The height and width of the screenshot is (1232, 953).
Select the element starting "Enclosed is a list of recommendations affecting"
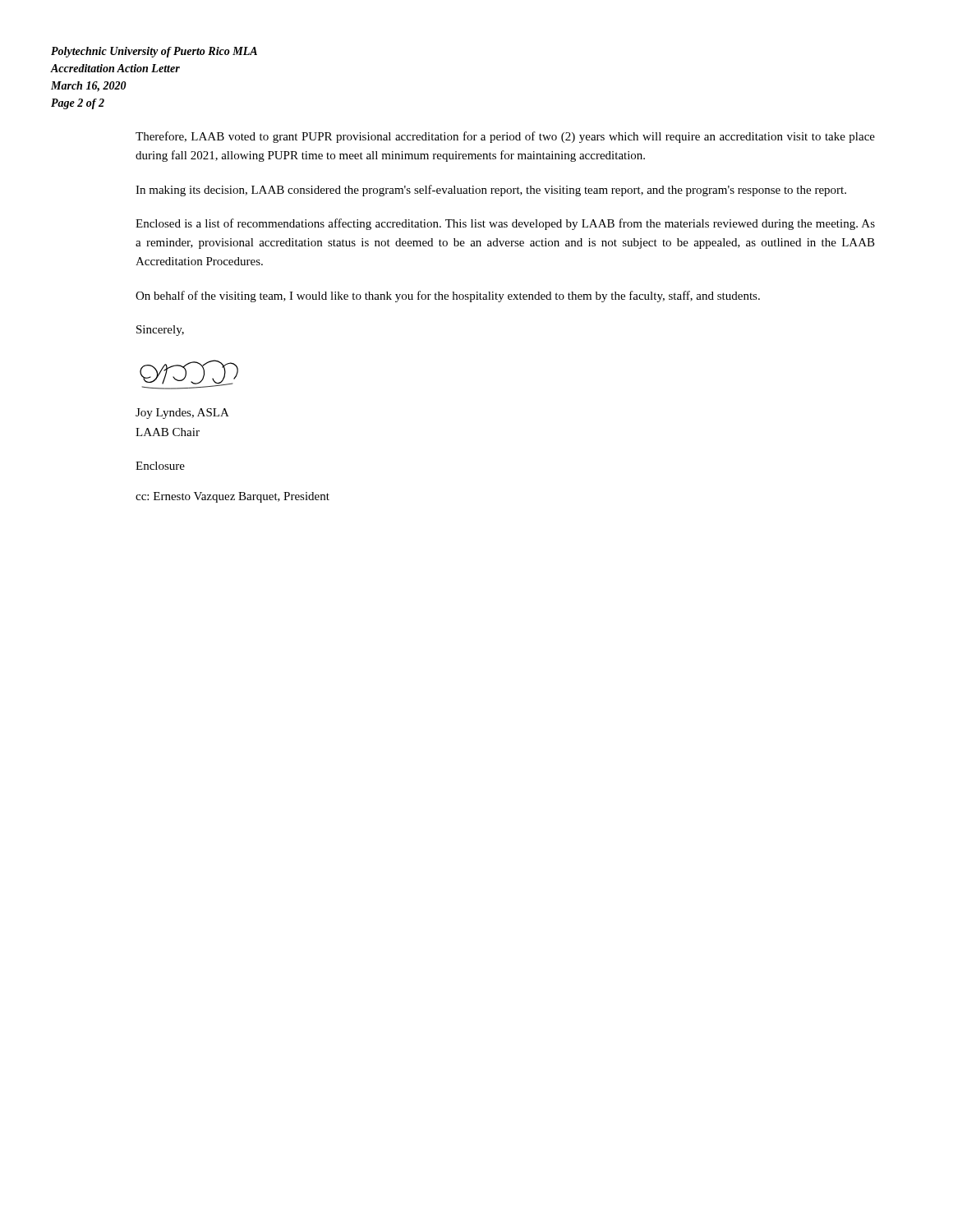(x=505, y=242)
